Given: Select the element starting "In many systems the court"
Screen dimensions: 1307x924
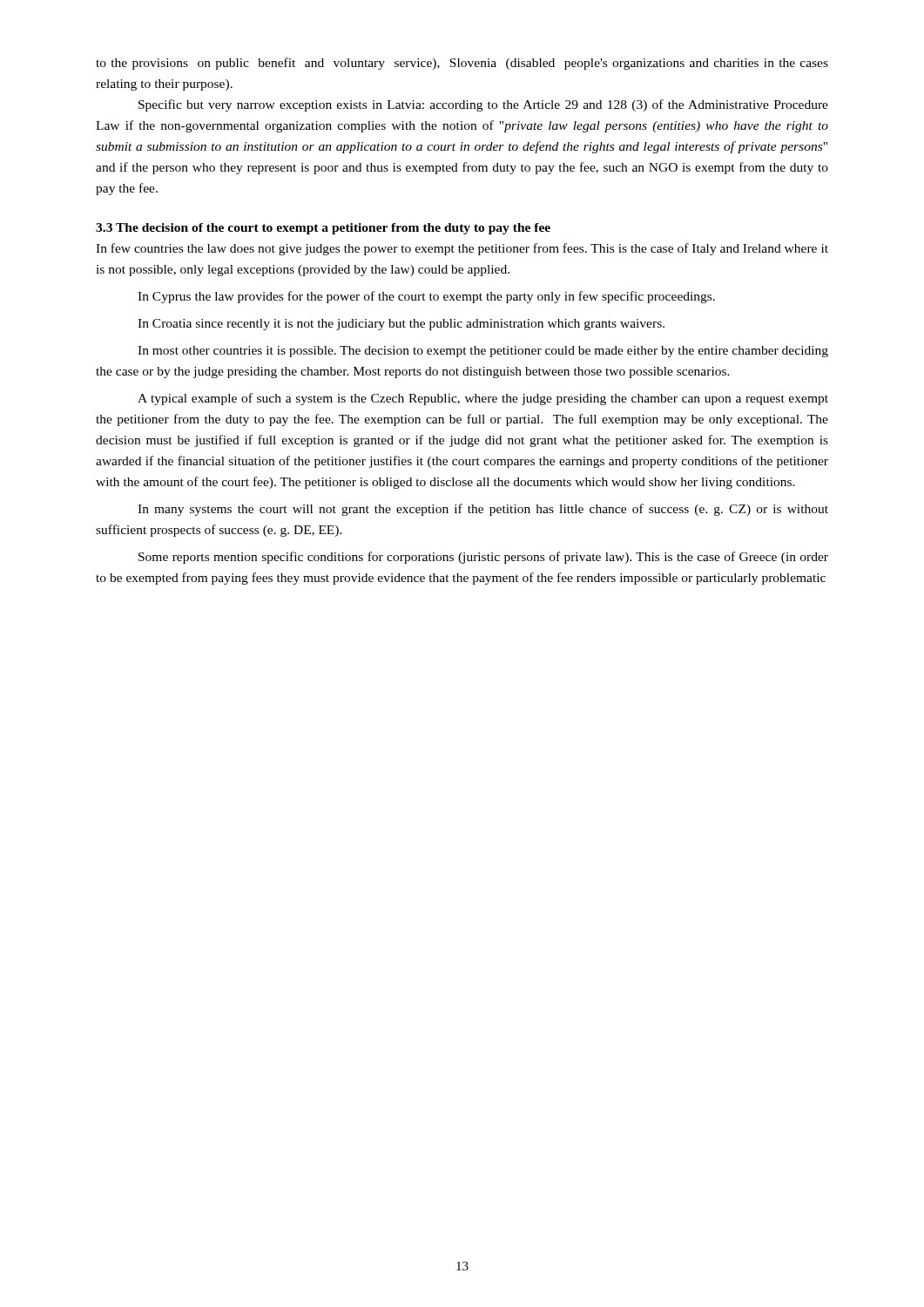Looking at the screenshot, I should (x=462, y=520).
